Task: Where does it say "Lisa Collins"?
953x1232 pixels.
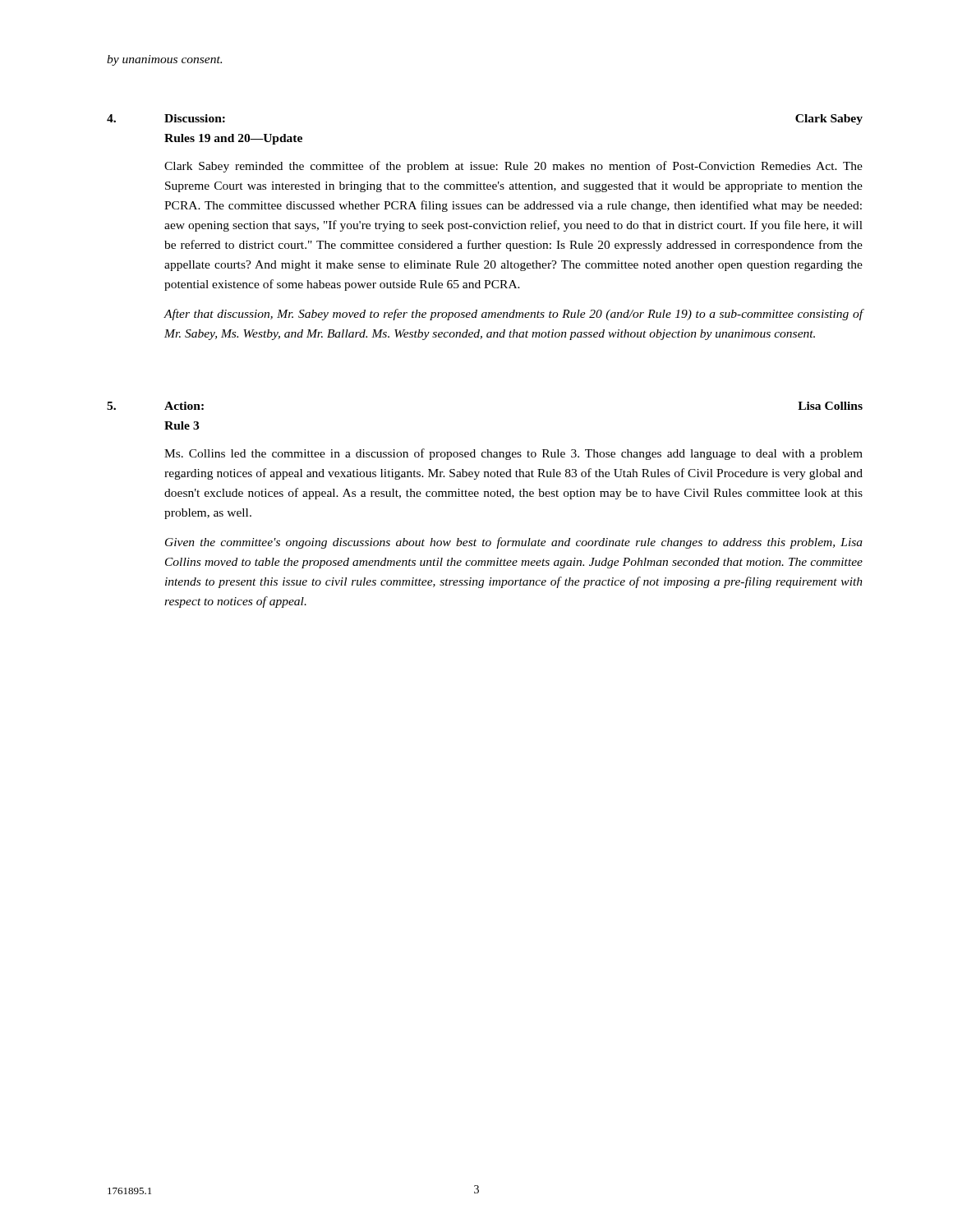Action: [830, 406]
